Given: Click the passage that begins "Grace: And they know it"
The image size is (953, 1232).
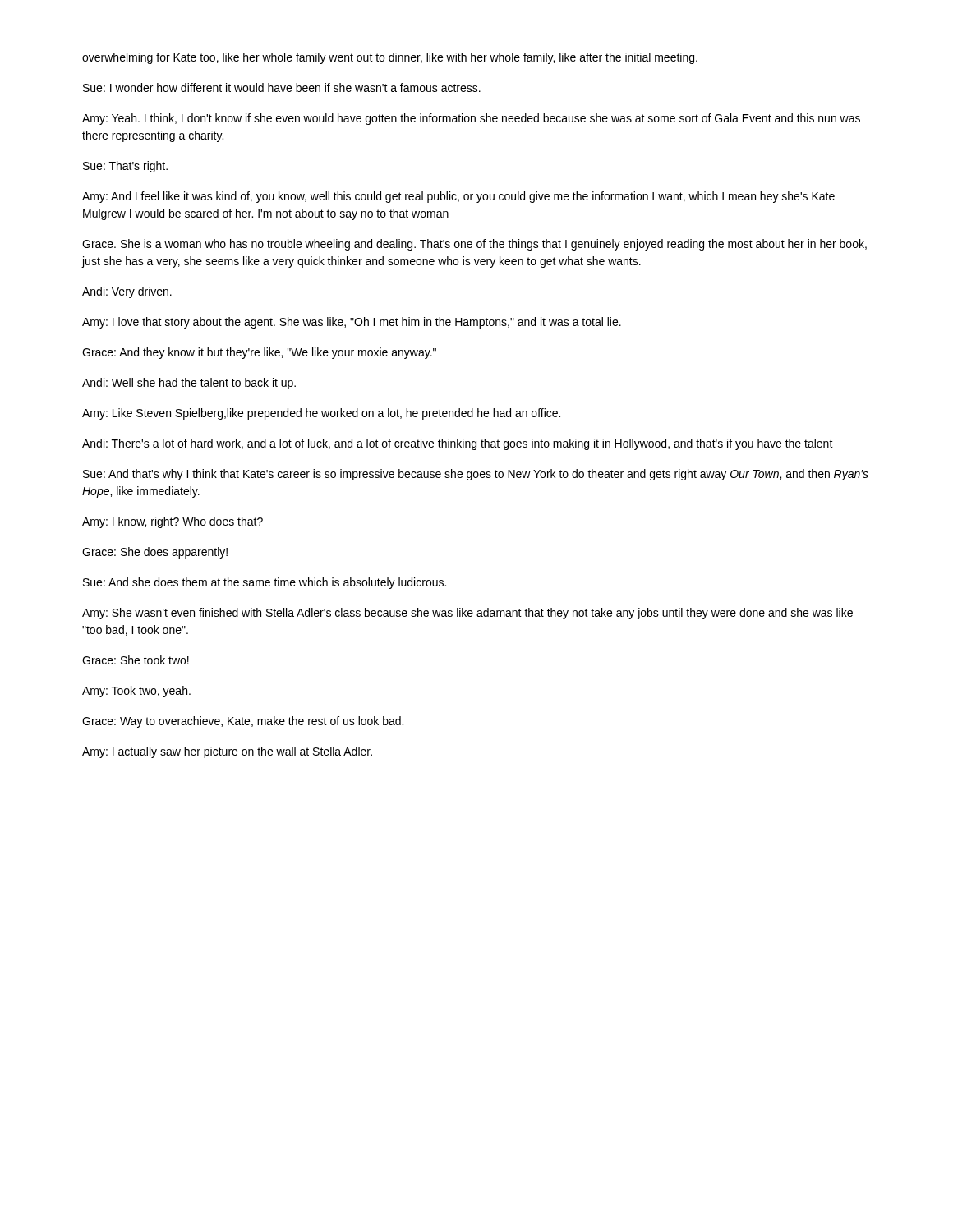Looking at the screenshot, I should 259,352.
